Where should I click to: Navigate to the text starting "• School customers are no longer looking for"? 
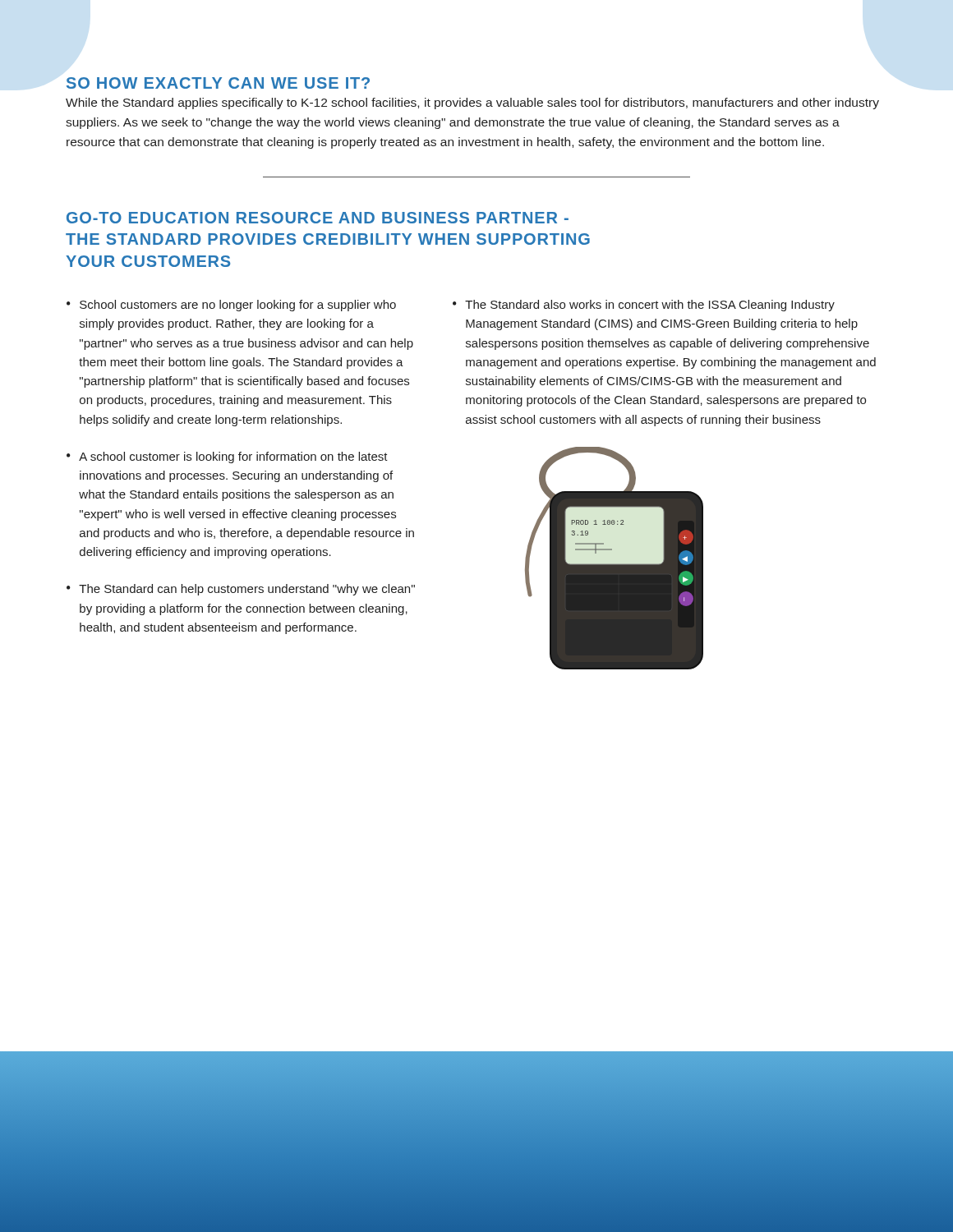242,362
